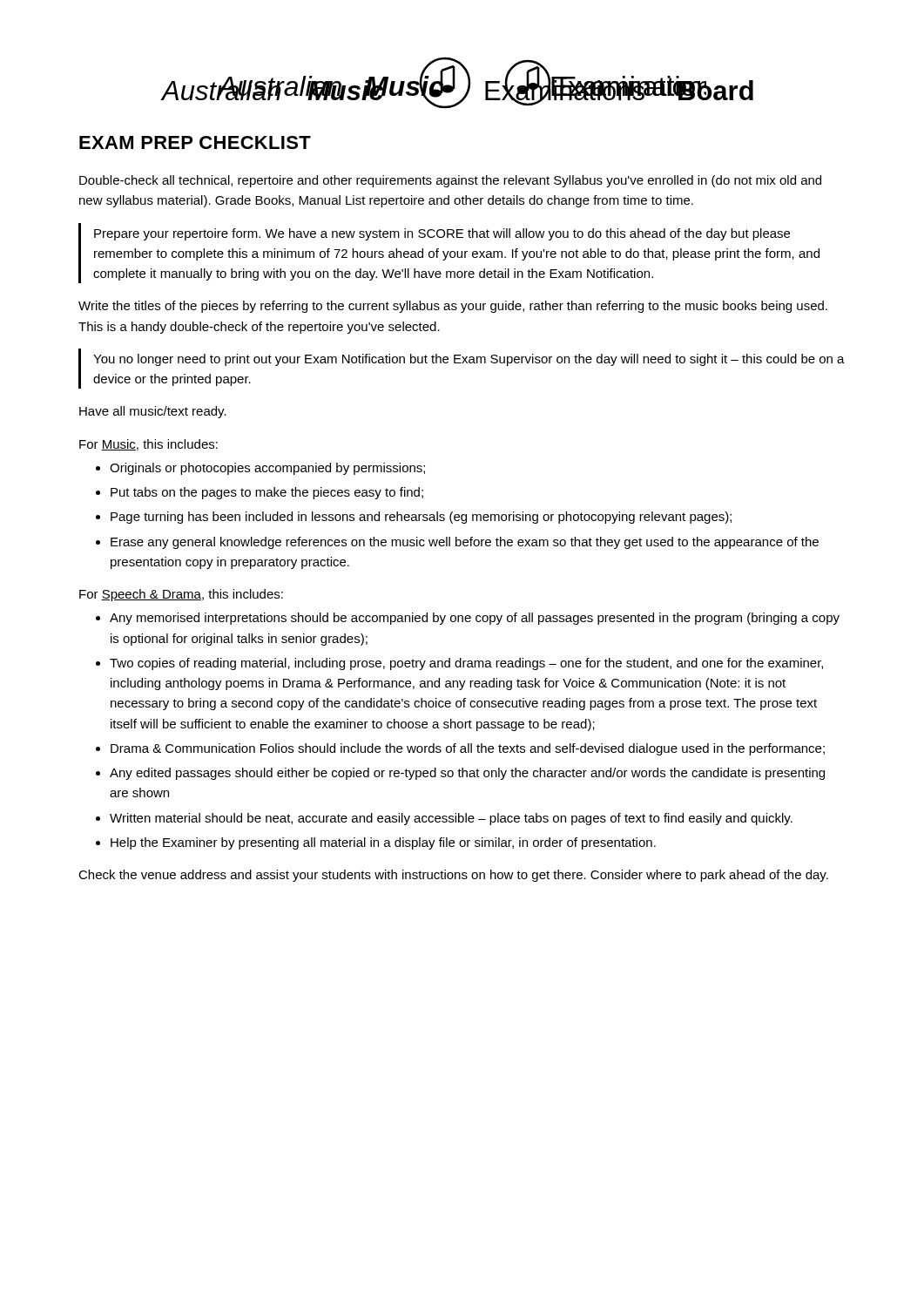Viewport: 924px width, 1307px height.
Task: Locate the block of text that opens with "Two copies of"
Action: tap(467, 693)
